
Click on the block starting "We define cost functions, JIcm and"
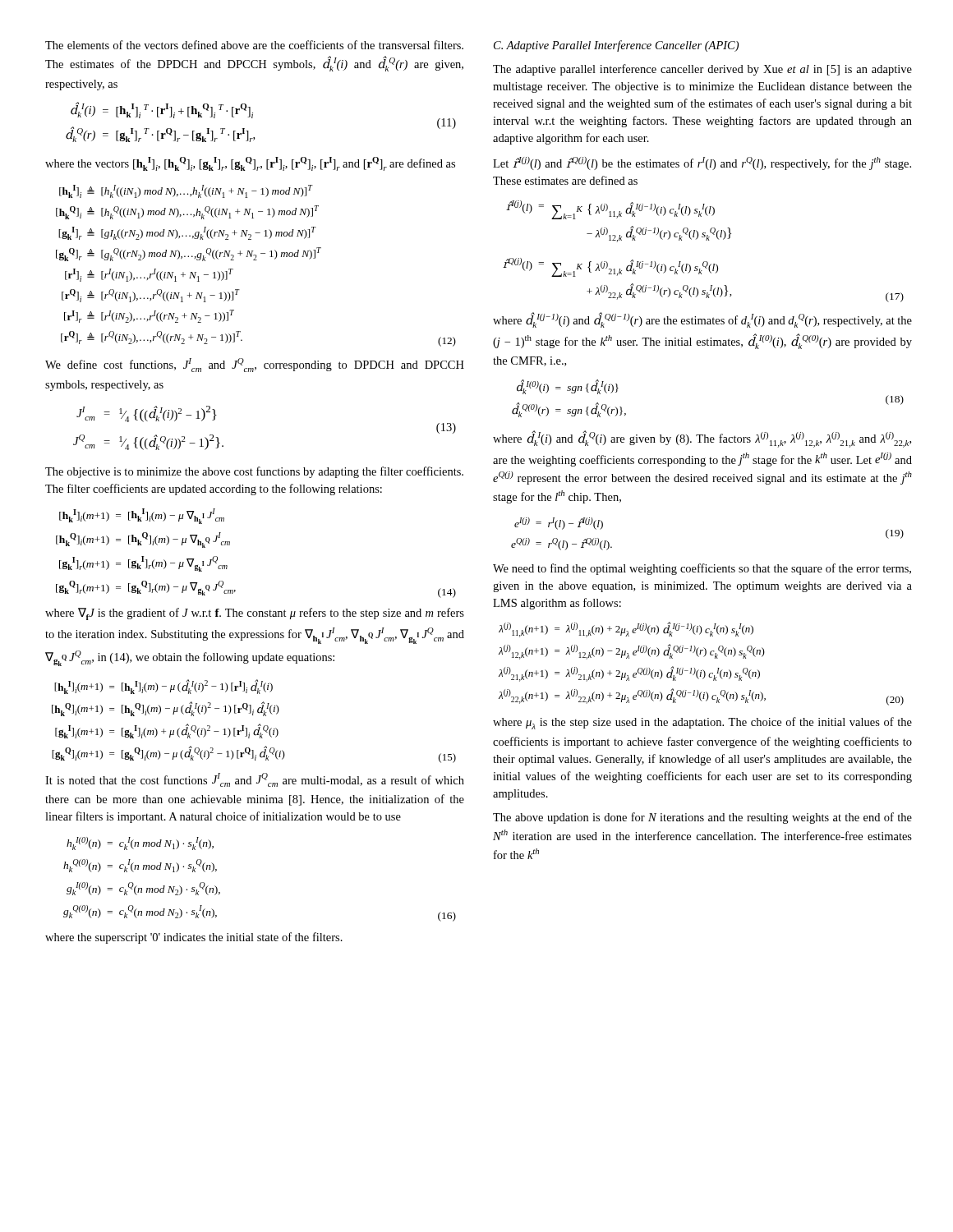[255, 374]
